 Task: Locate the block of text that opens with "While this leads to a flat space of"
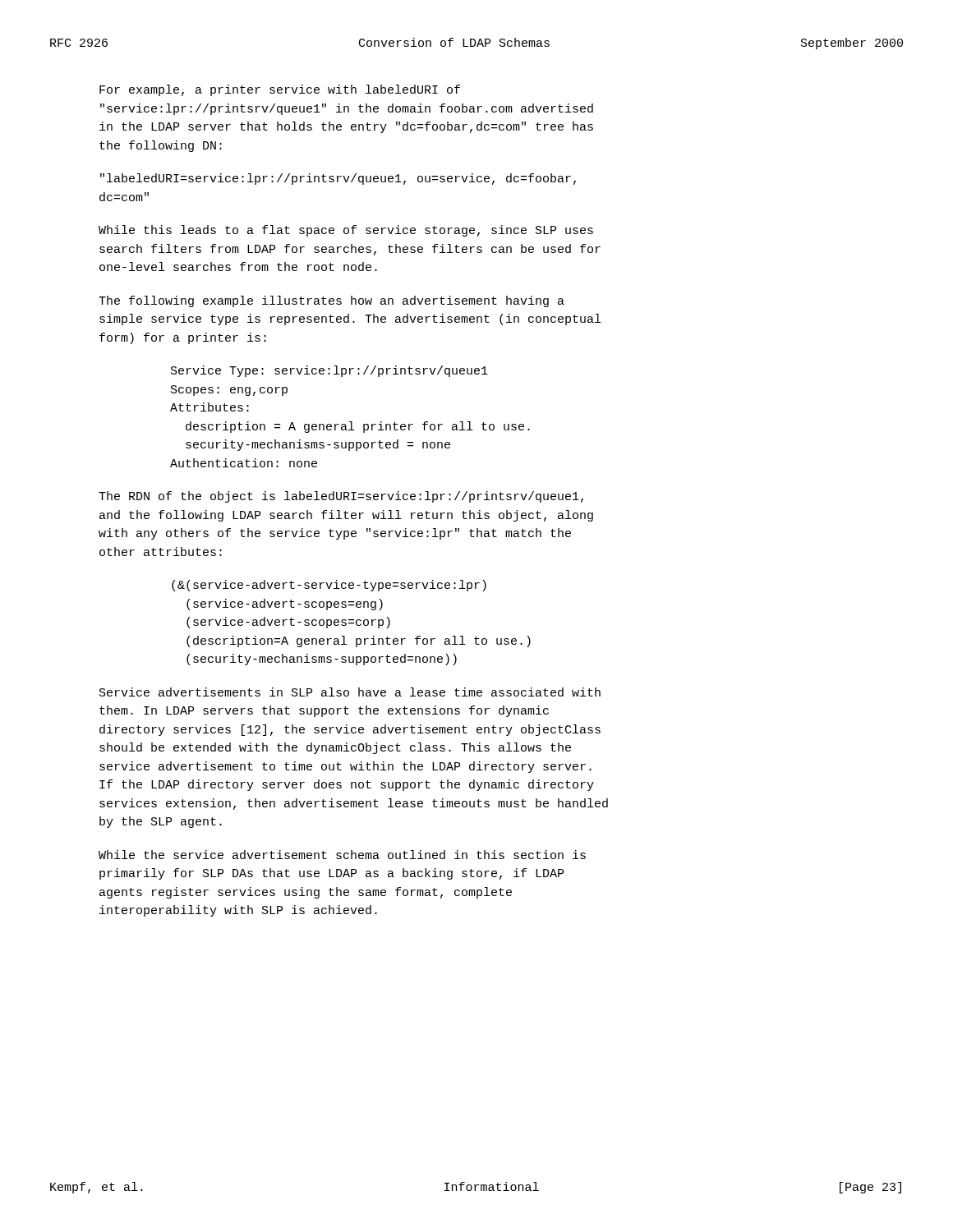pyautogui.click(x=350, y=250)
